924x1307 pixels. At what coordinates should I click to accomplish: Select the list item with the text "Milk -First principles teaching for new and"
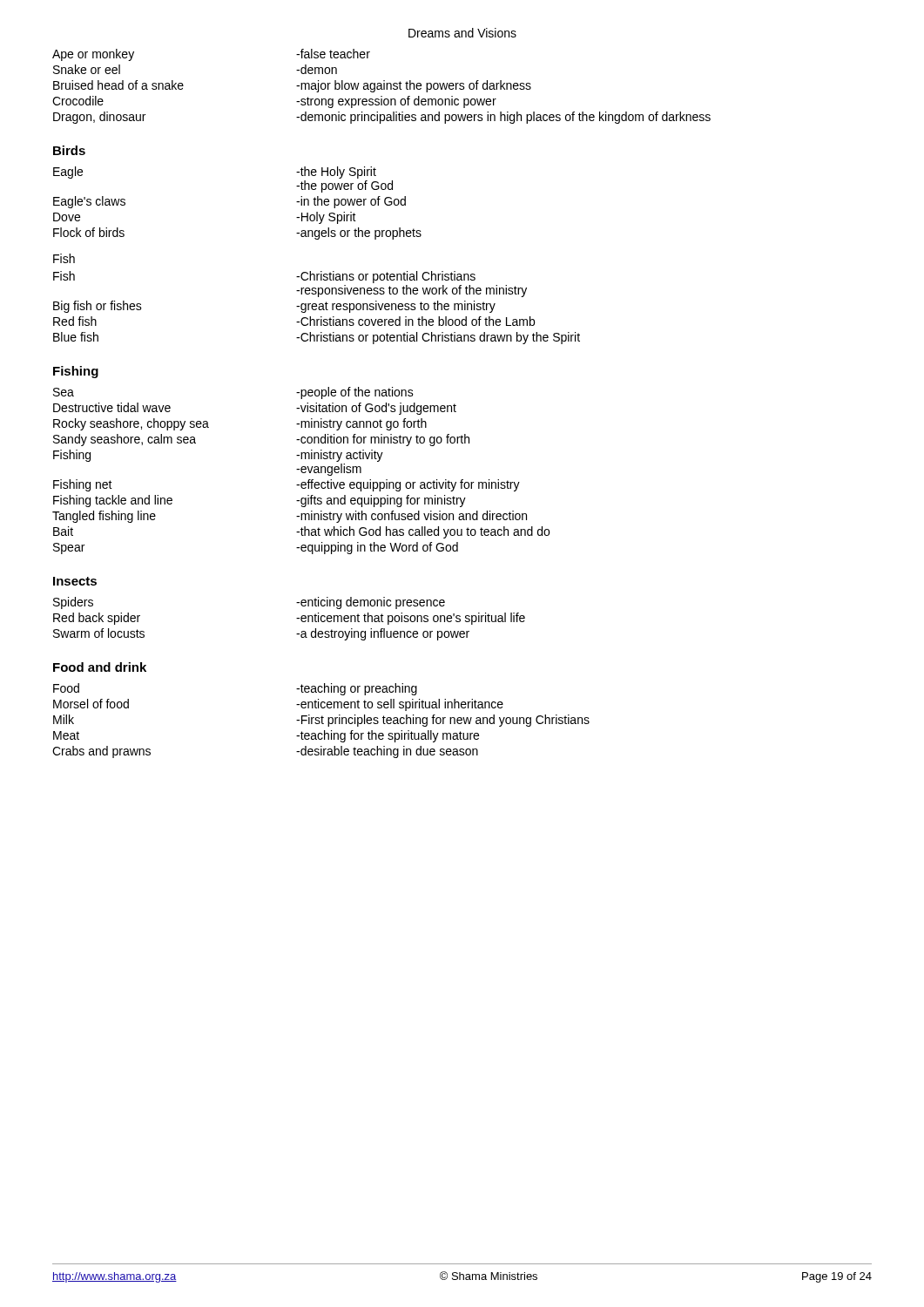click(x=462, y=720)
